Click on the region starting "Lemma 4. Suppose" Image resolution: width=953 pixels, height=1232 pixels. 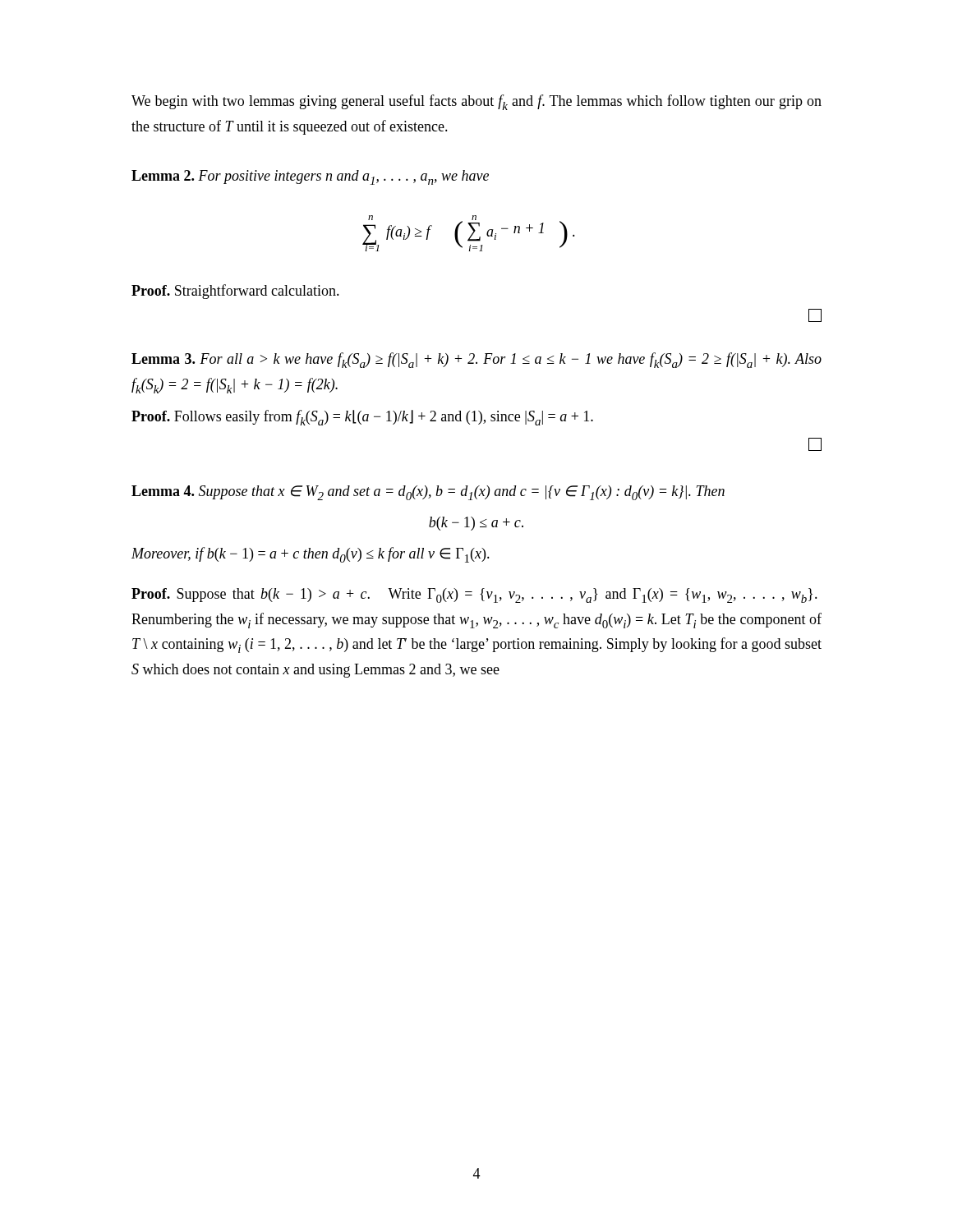428,493
